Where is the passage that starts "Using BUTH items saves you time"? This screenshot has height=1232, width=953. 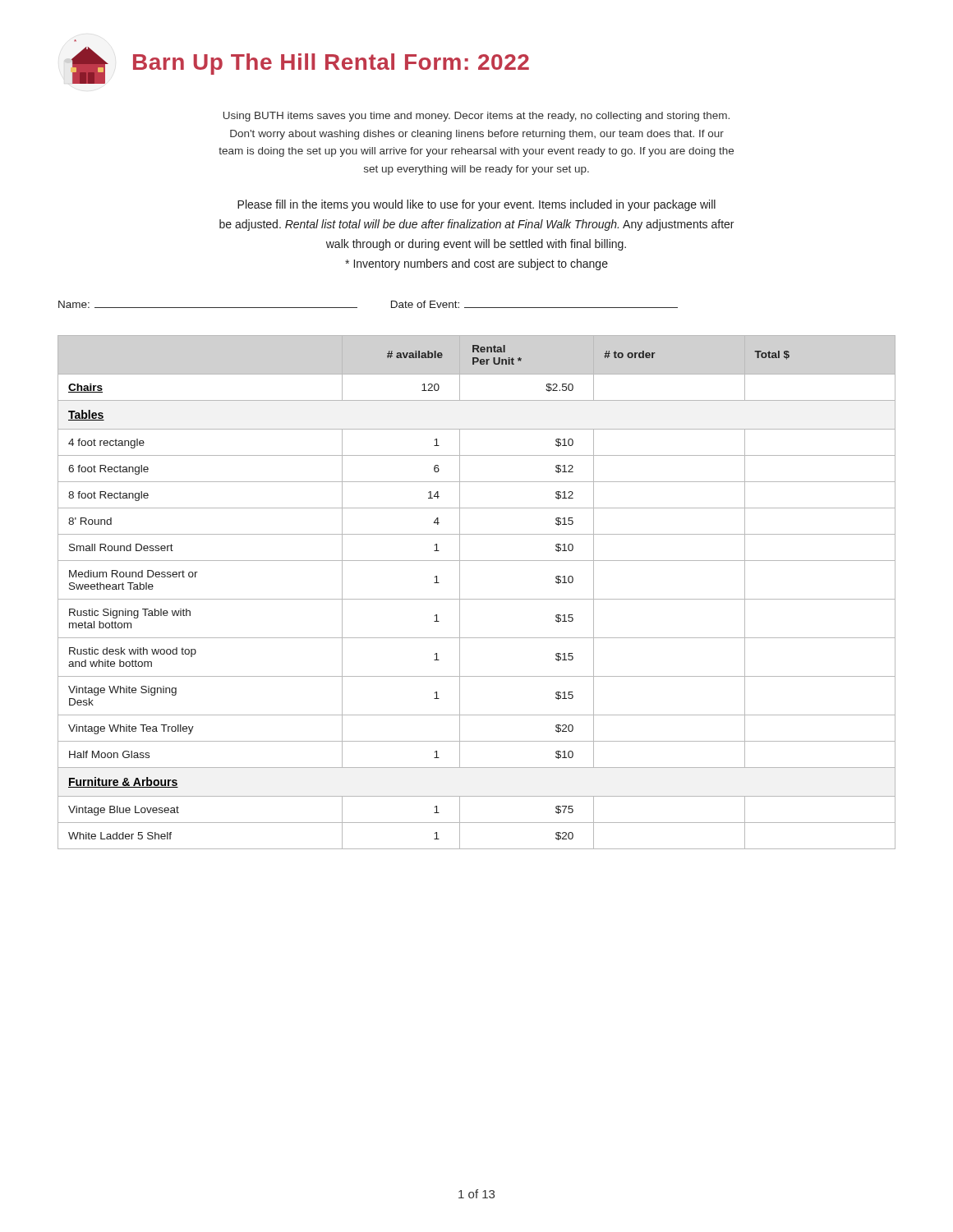pyautogui.click(x=476, y=142)
